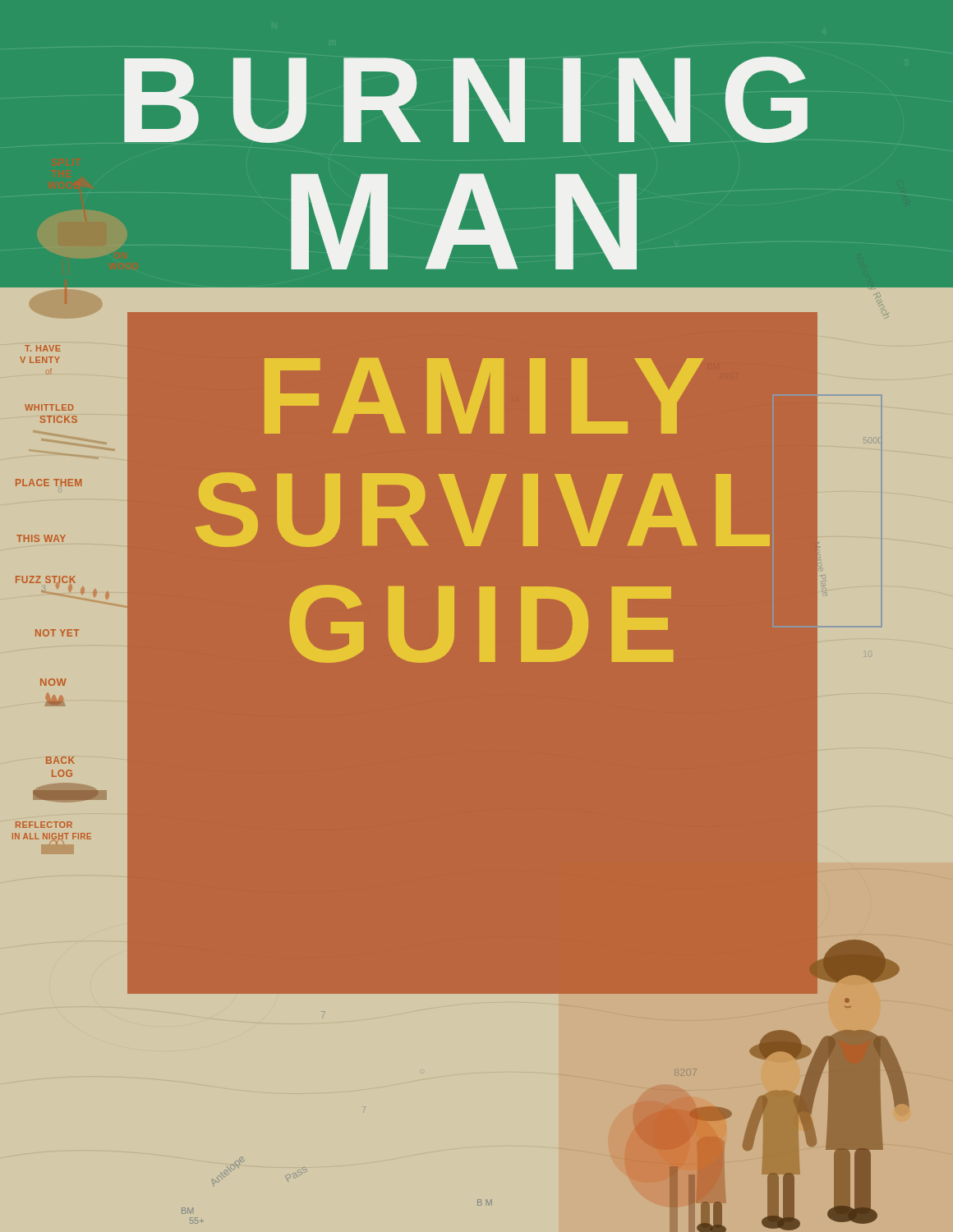
Task: Select the passage starting "FAMILY SURVIVAL GUIDE"
Action: tap(487, 510)
